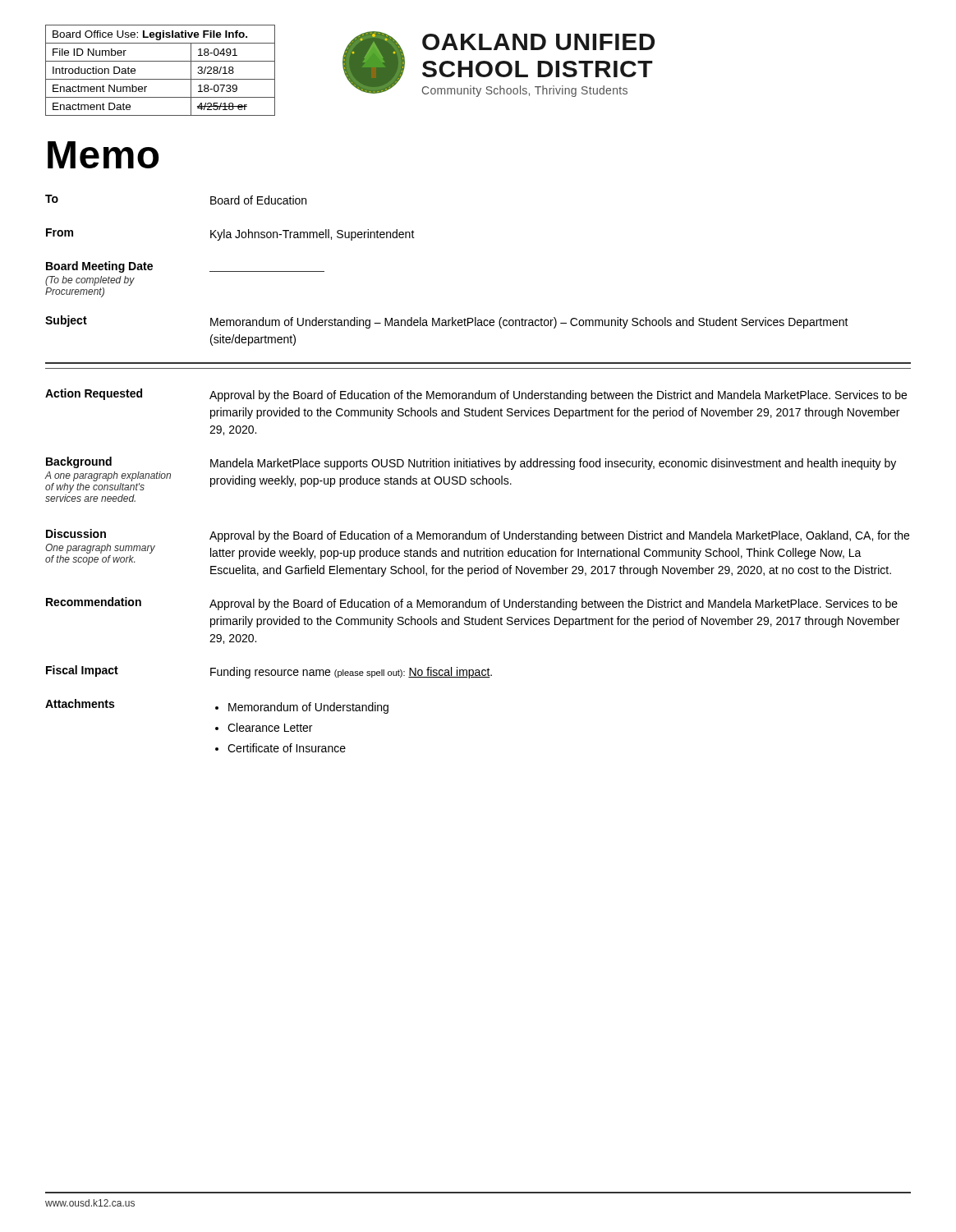The width and height of the screenshot is (956, 1232).
Task: Locate the block of text that opens with "Fiscal Impact Funding resource name"
Action: pos(478,672)
